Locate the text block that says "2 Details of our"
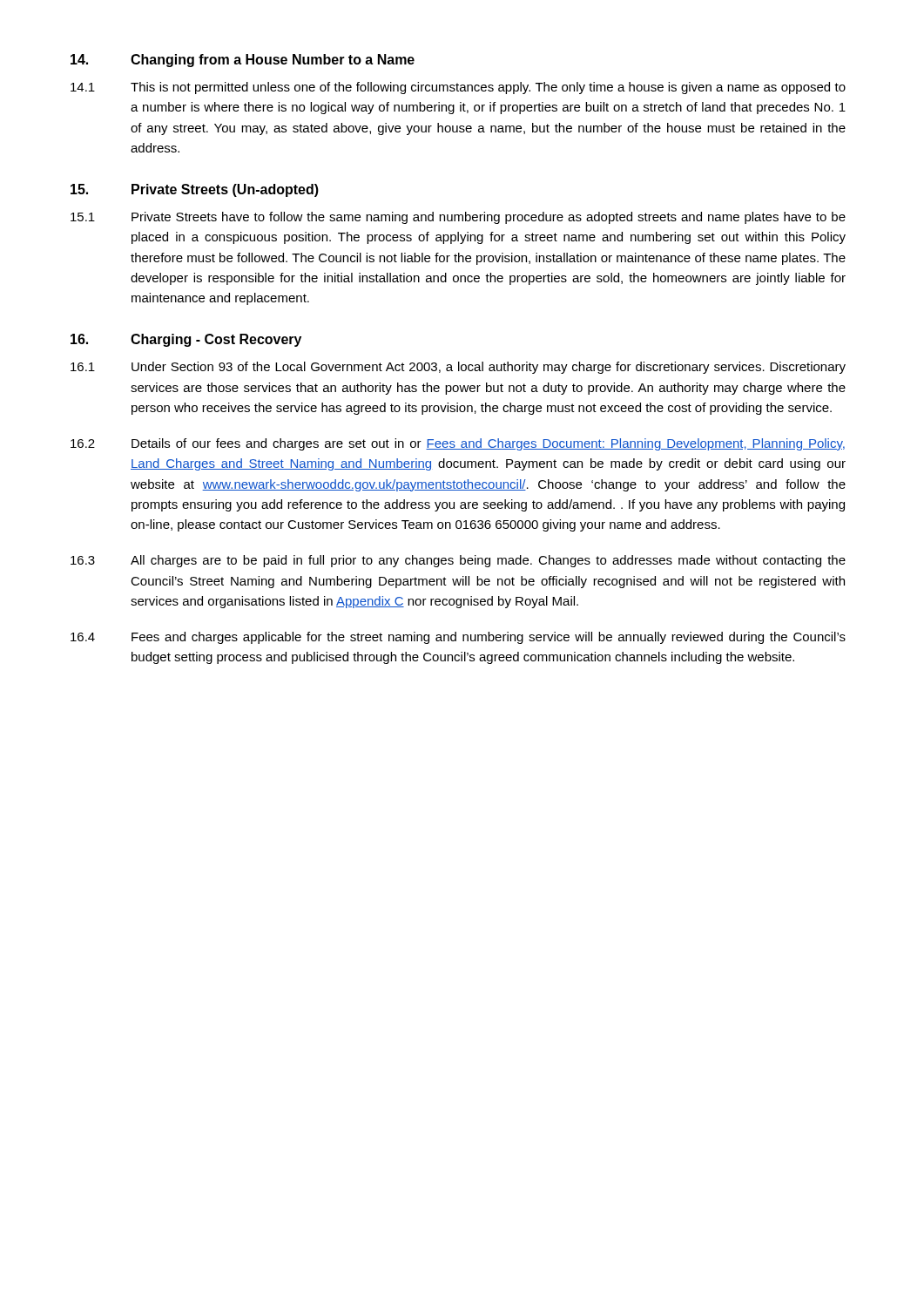Image resolution: width=924 pixels, height=1307 pixels. click(x=458, y=484)
